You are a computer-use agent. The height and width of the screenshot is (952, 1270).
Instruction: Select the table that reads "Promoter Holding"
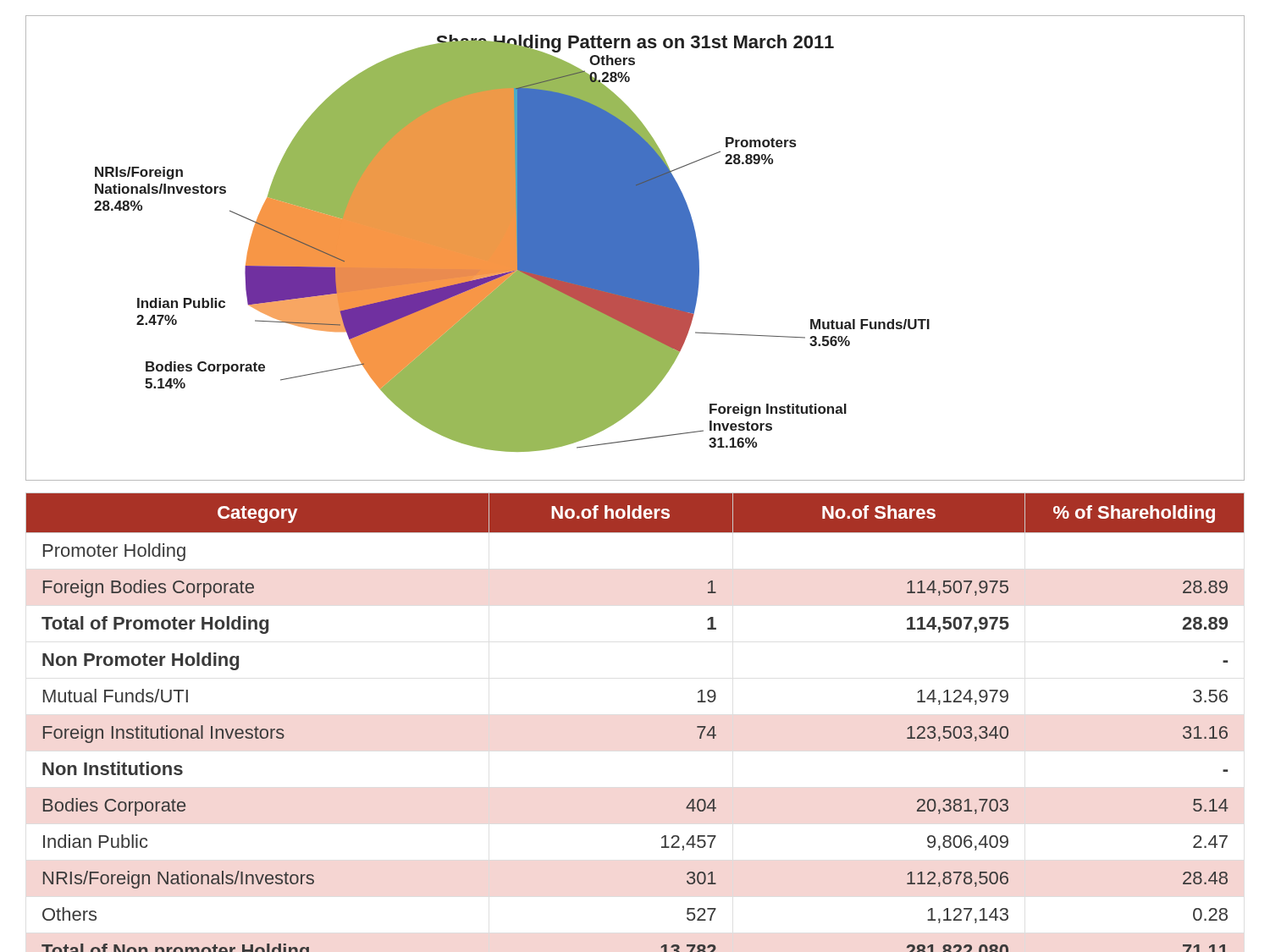(x=635, y=722)
